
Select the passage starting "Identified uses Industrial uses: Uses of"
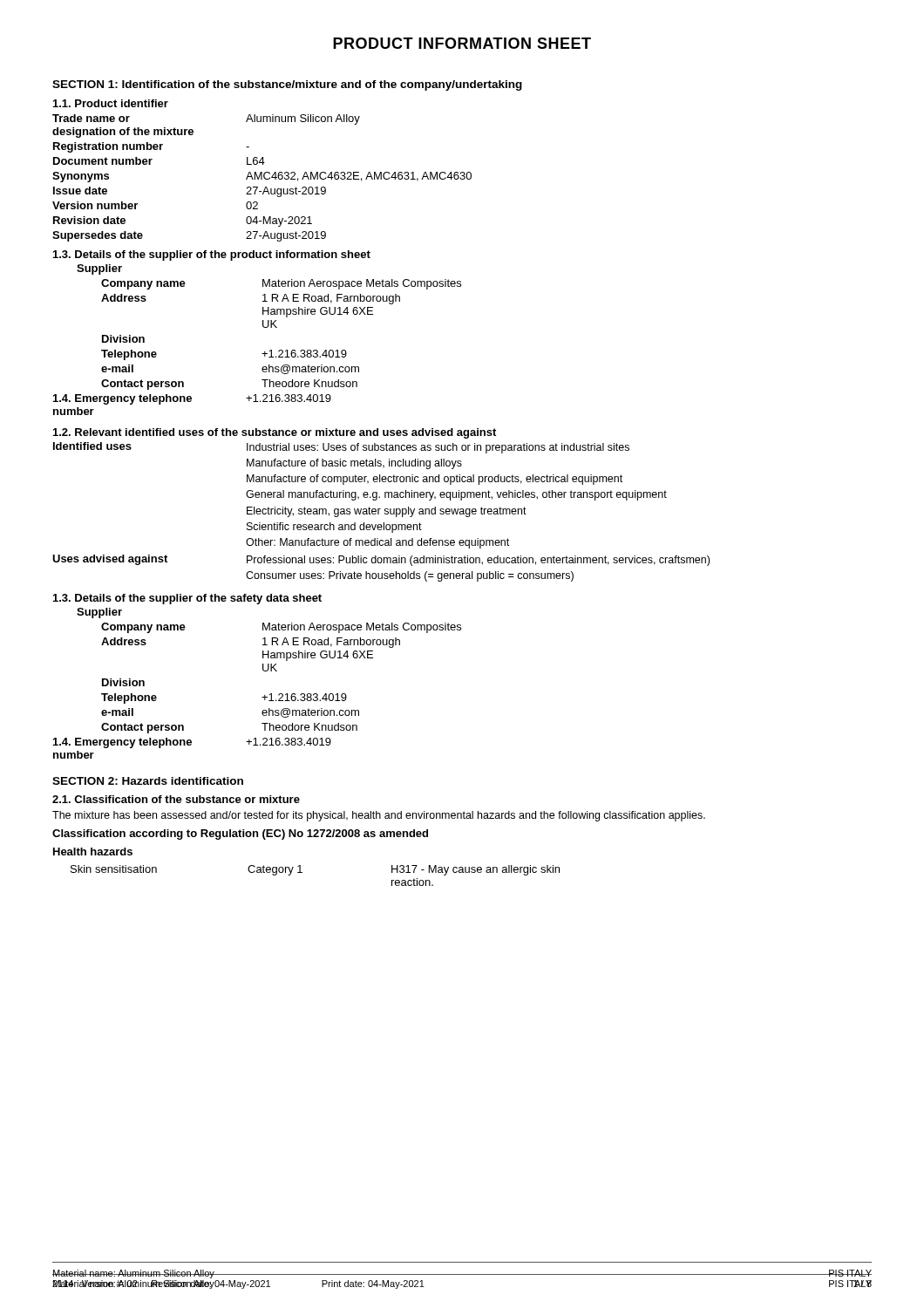462,511
